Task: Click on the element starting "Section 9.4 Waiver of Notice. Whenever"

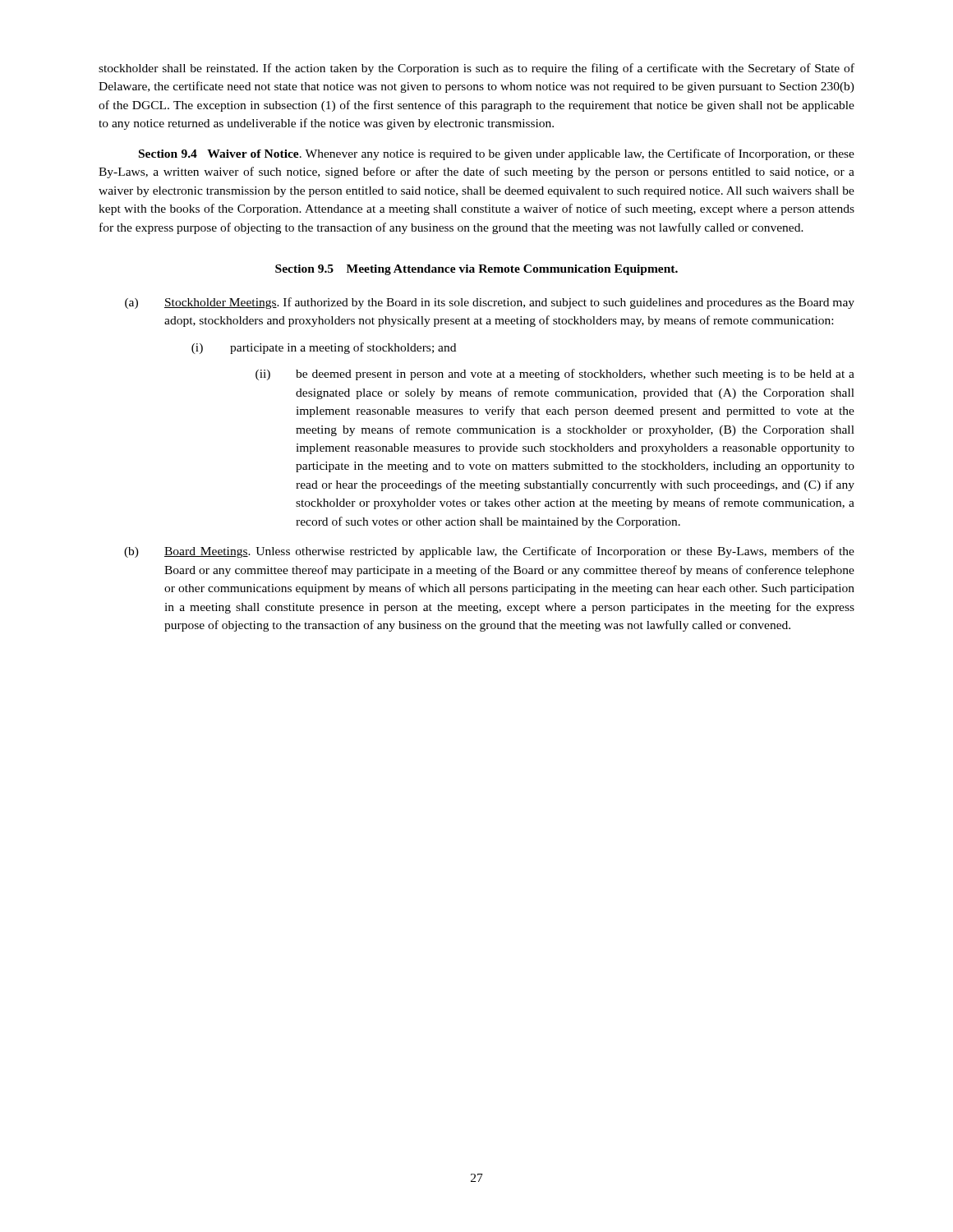Action: pos(476,190)
